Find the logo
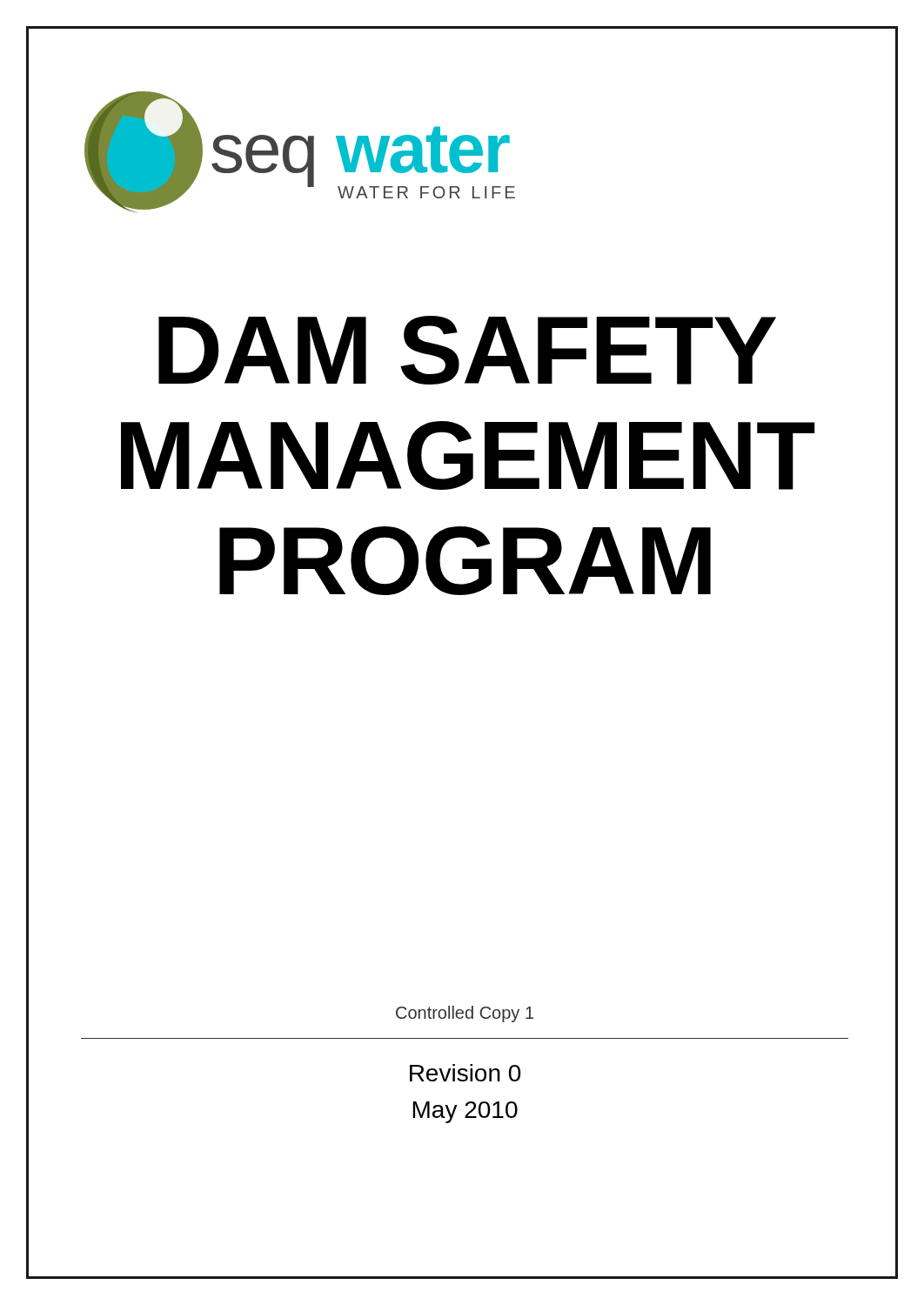Viewport: 924px width, 1305px height. (x=298, y=150)
